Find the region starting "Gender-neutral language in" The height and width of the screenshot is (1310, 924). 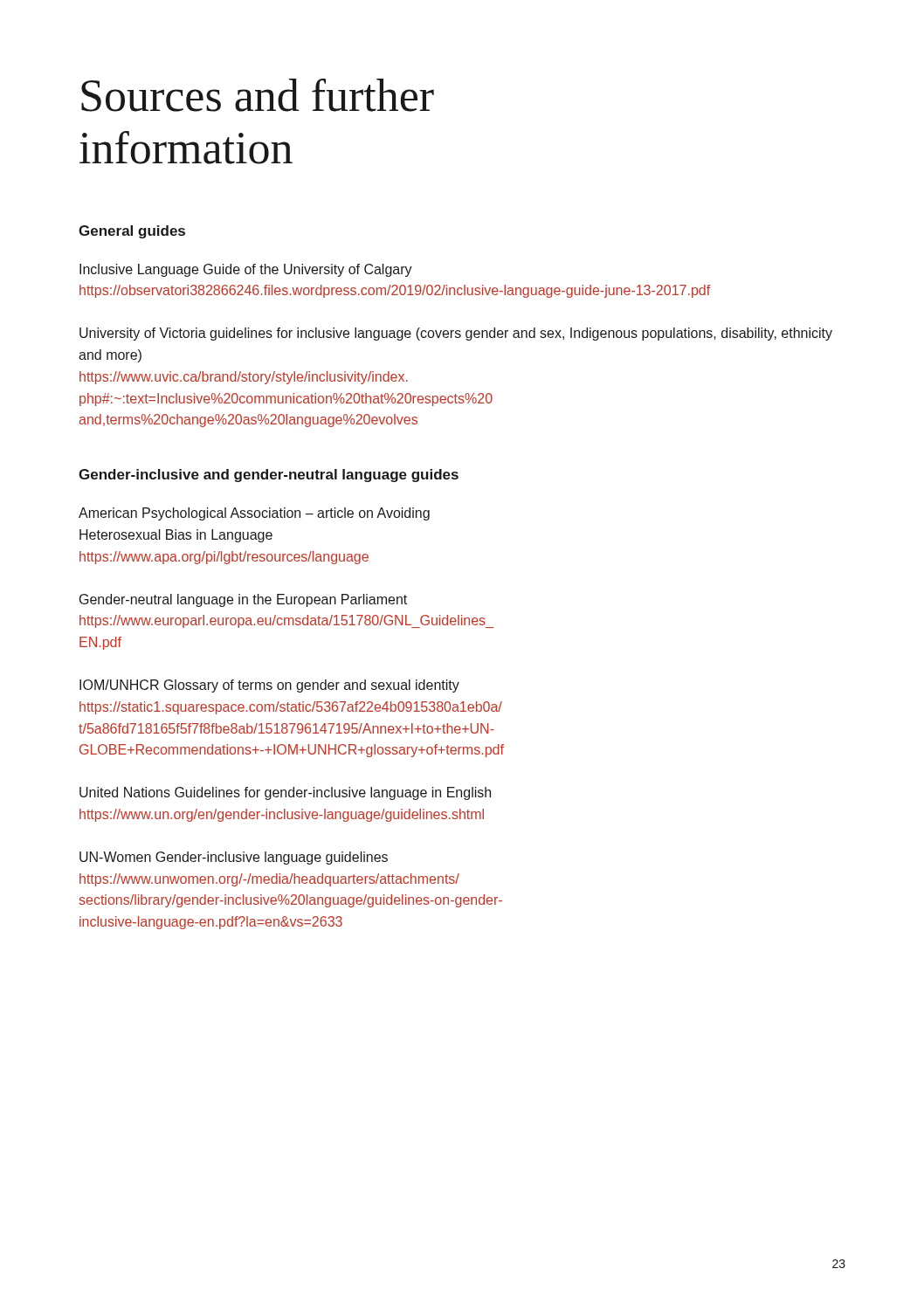(x=286, y=621)
